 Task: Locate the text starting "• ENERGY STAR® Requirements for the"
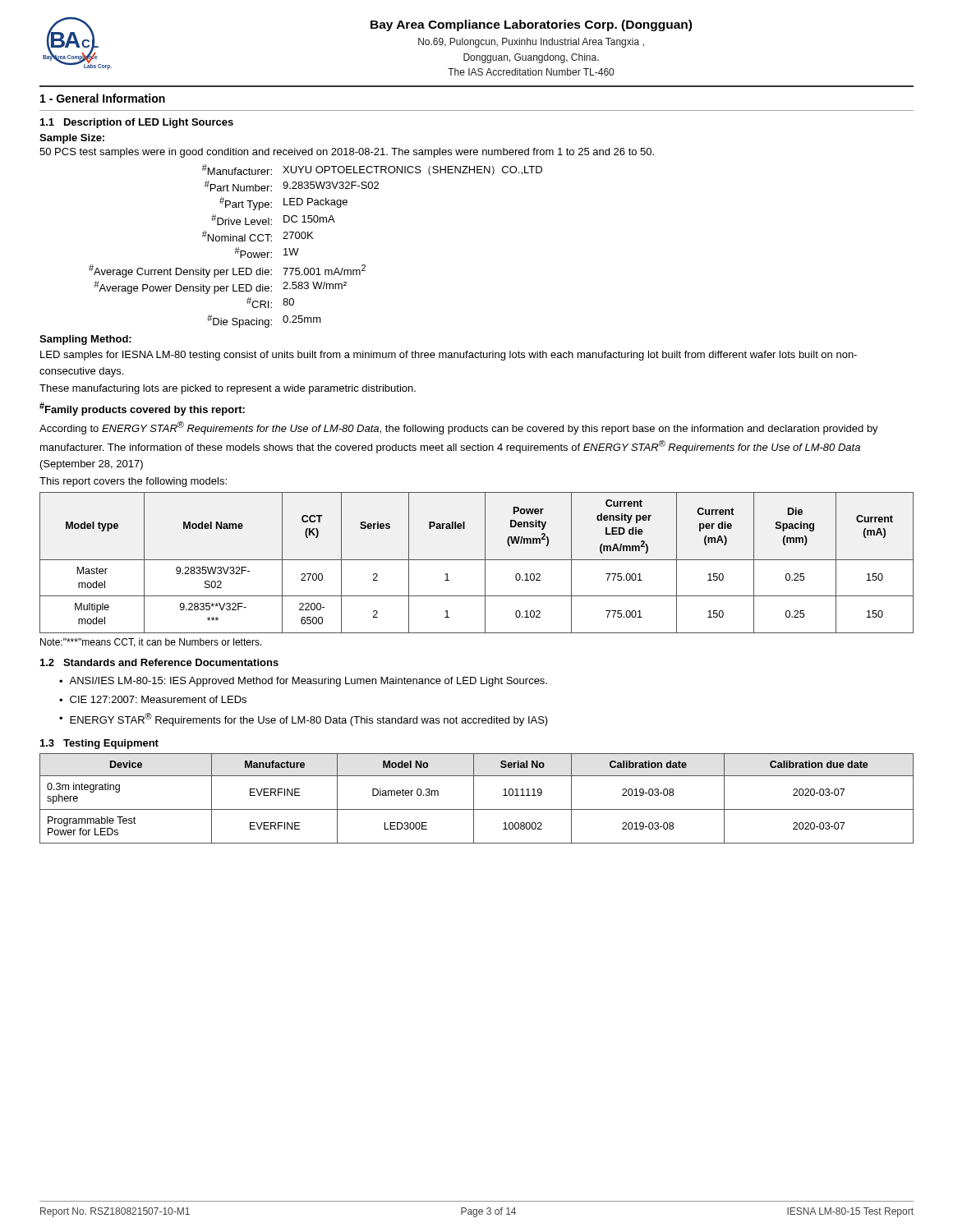coord(304,719)
